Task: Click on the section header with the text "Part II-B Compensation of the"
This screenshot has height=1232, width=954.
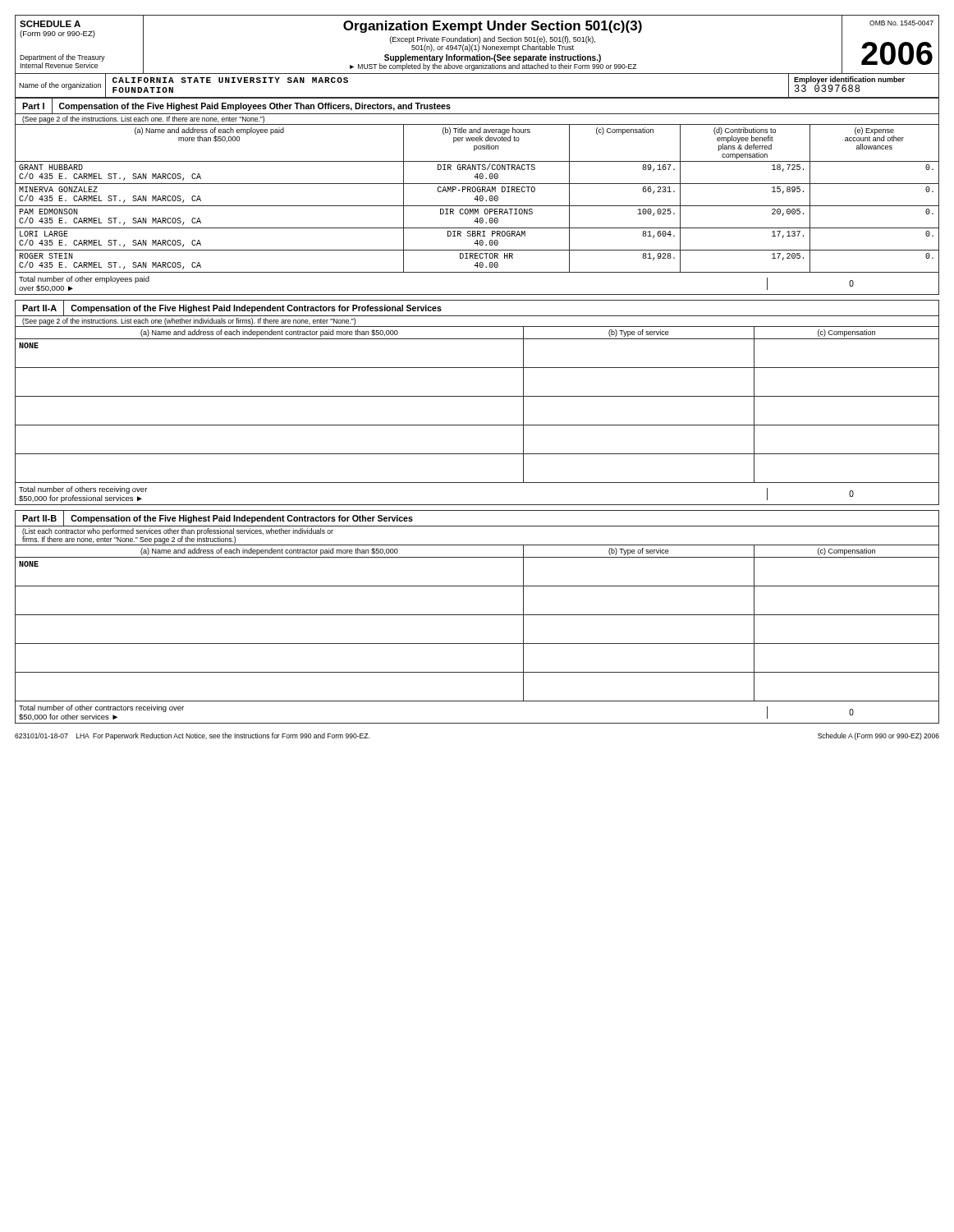Action: 477,519
